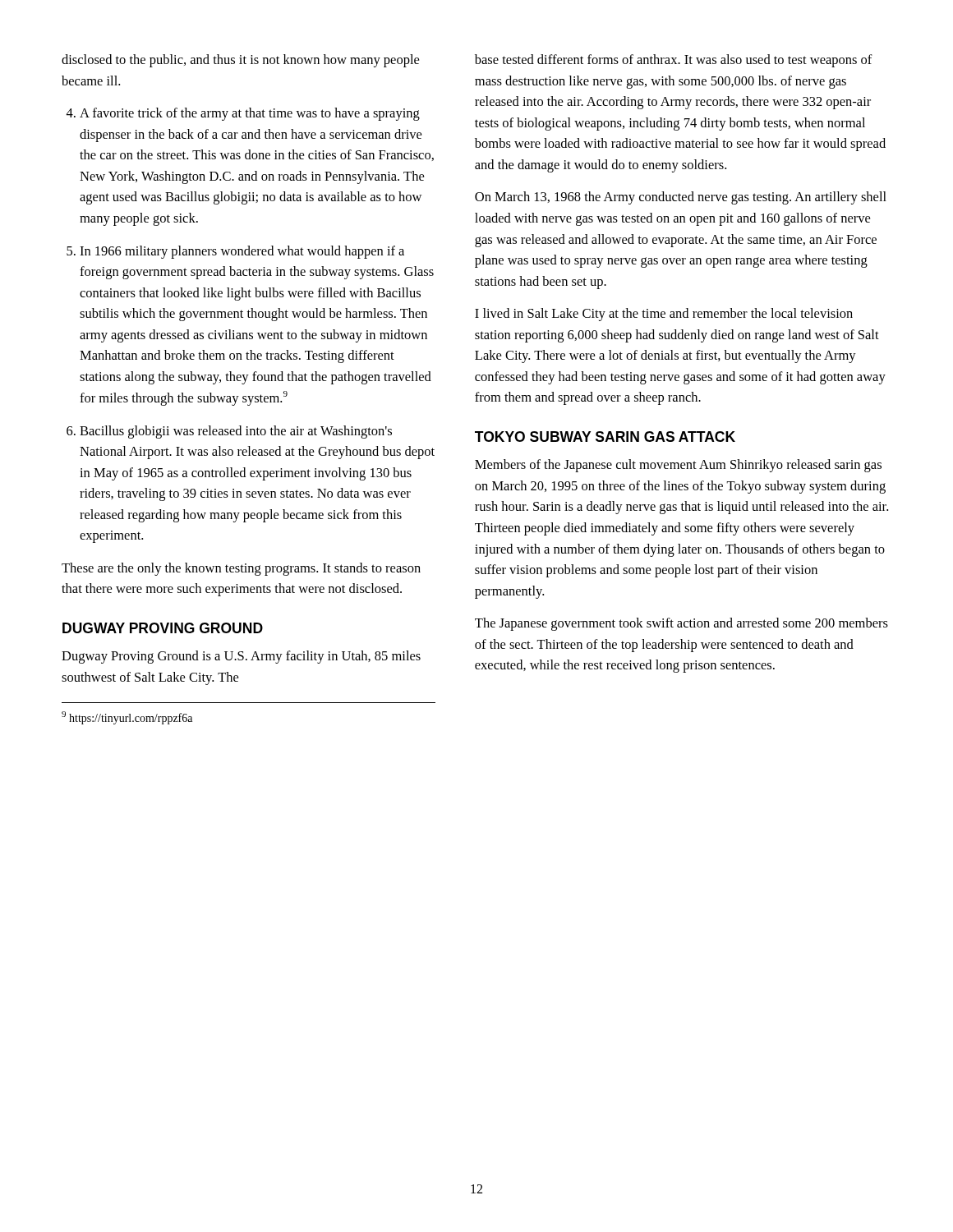
Task: Point to the region starting "Members of the"
Action: [682, 528]
